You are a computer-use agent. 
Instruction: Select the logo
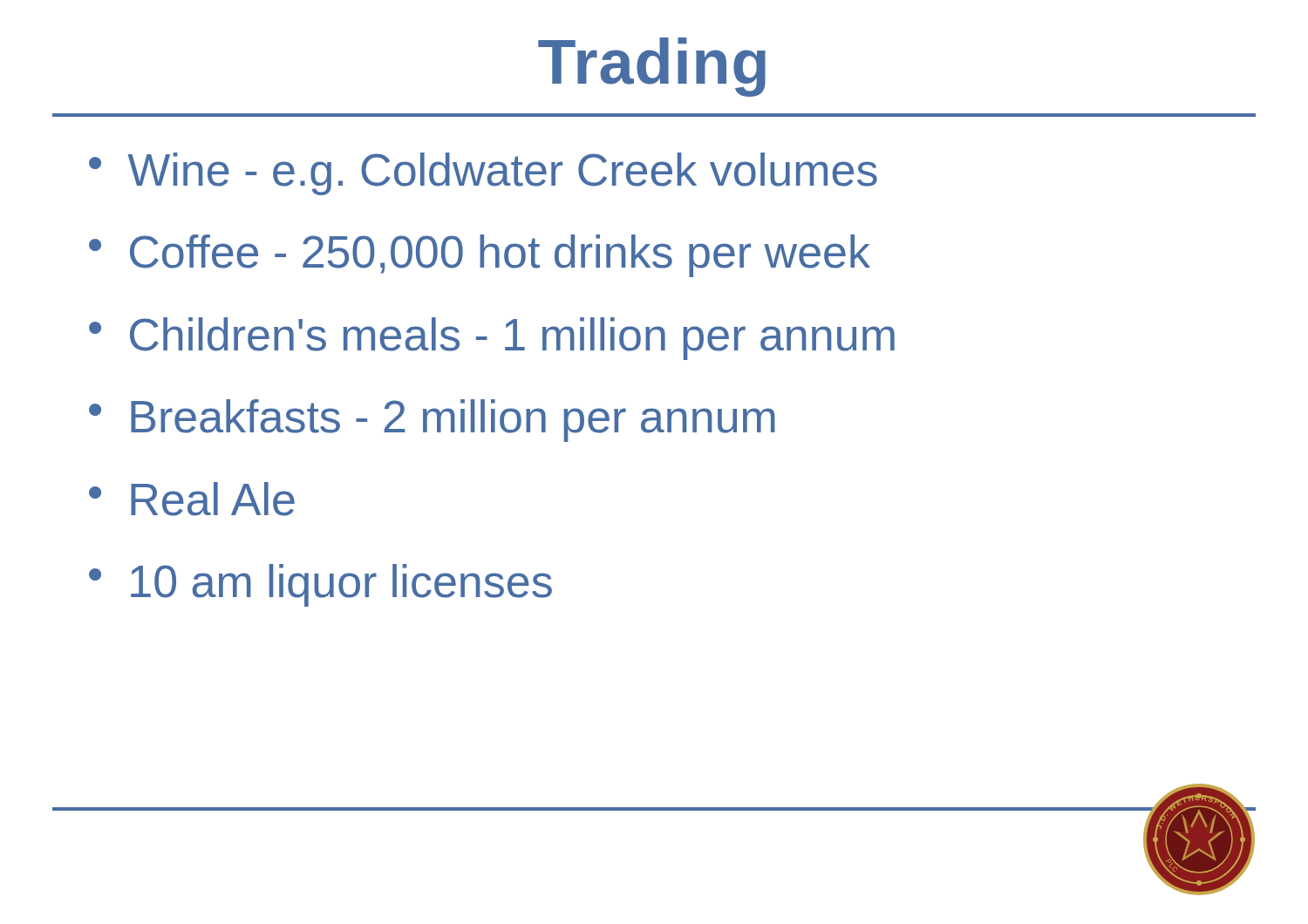click(x=1199, y=841)
